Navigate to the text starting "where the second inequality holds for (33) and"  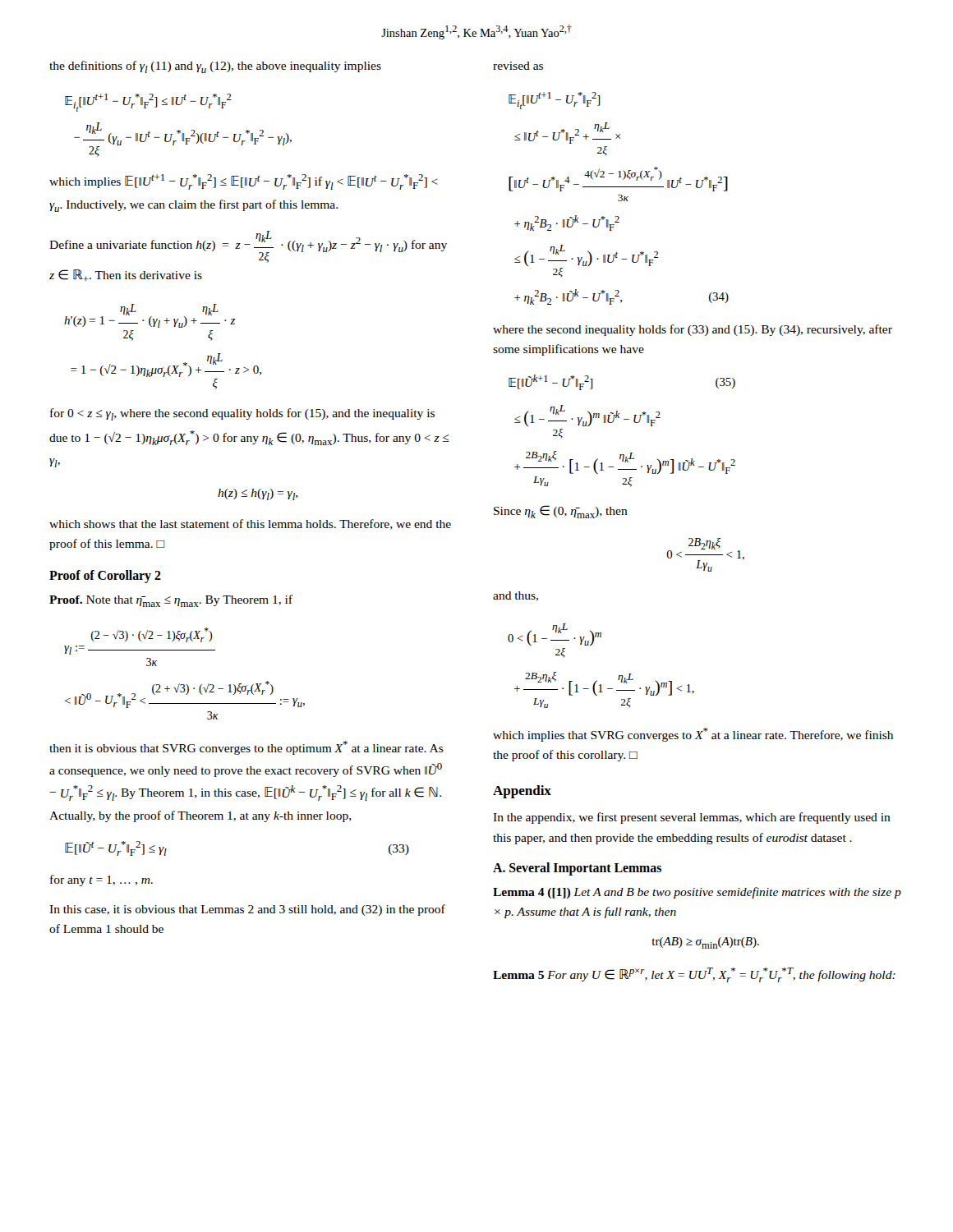pos(692,338)
